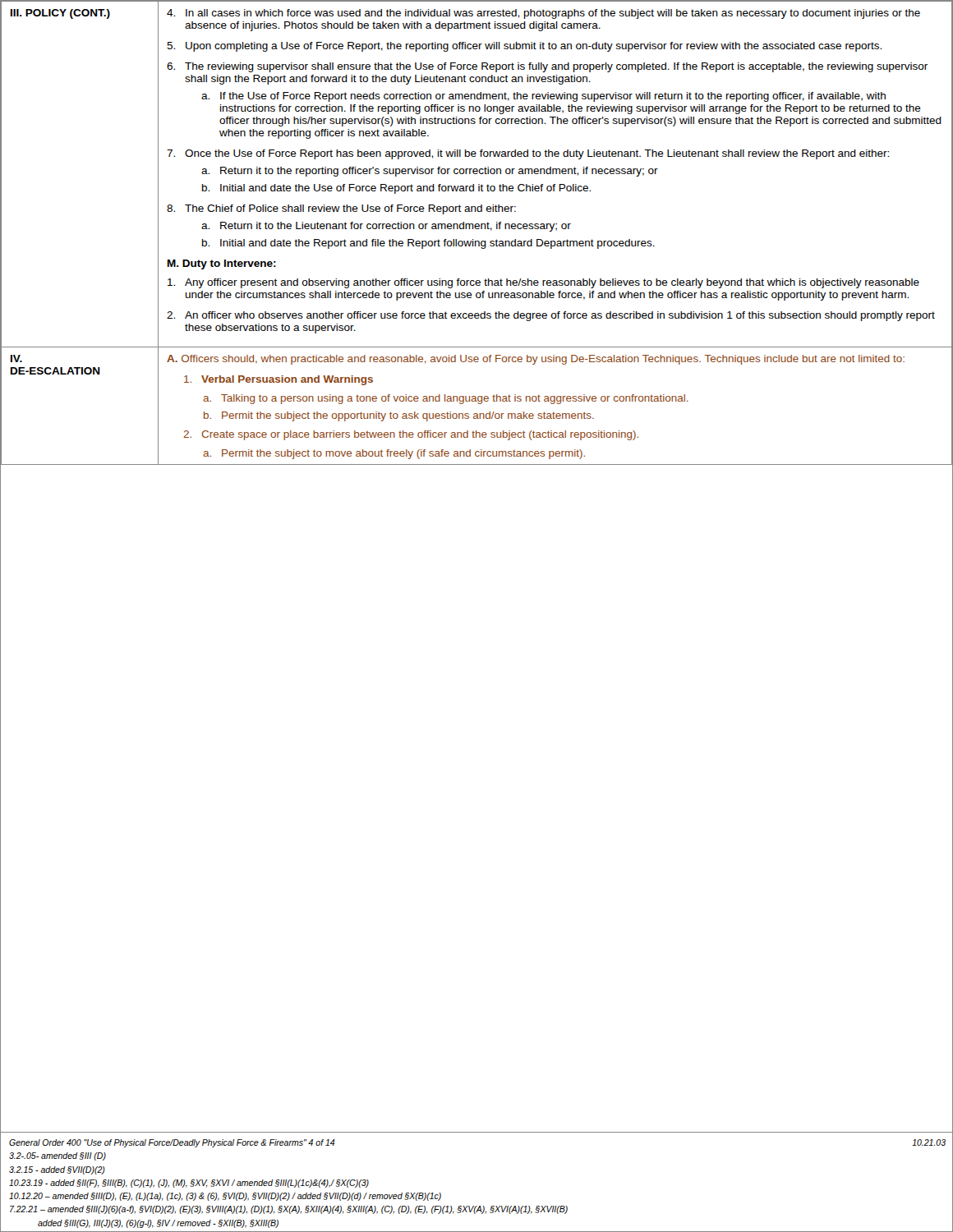This screenshot has height=1232, width=953.
Task: Click on the list item with the text "5. Upon completing a Use of"
Action: [x=555, y=46]
